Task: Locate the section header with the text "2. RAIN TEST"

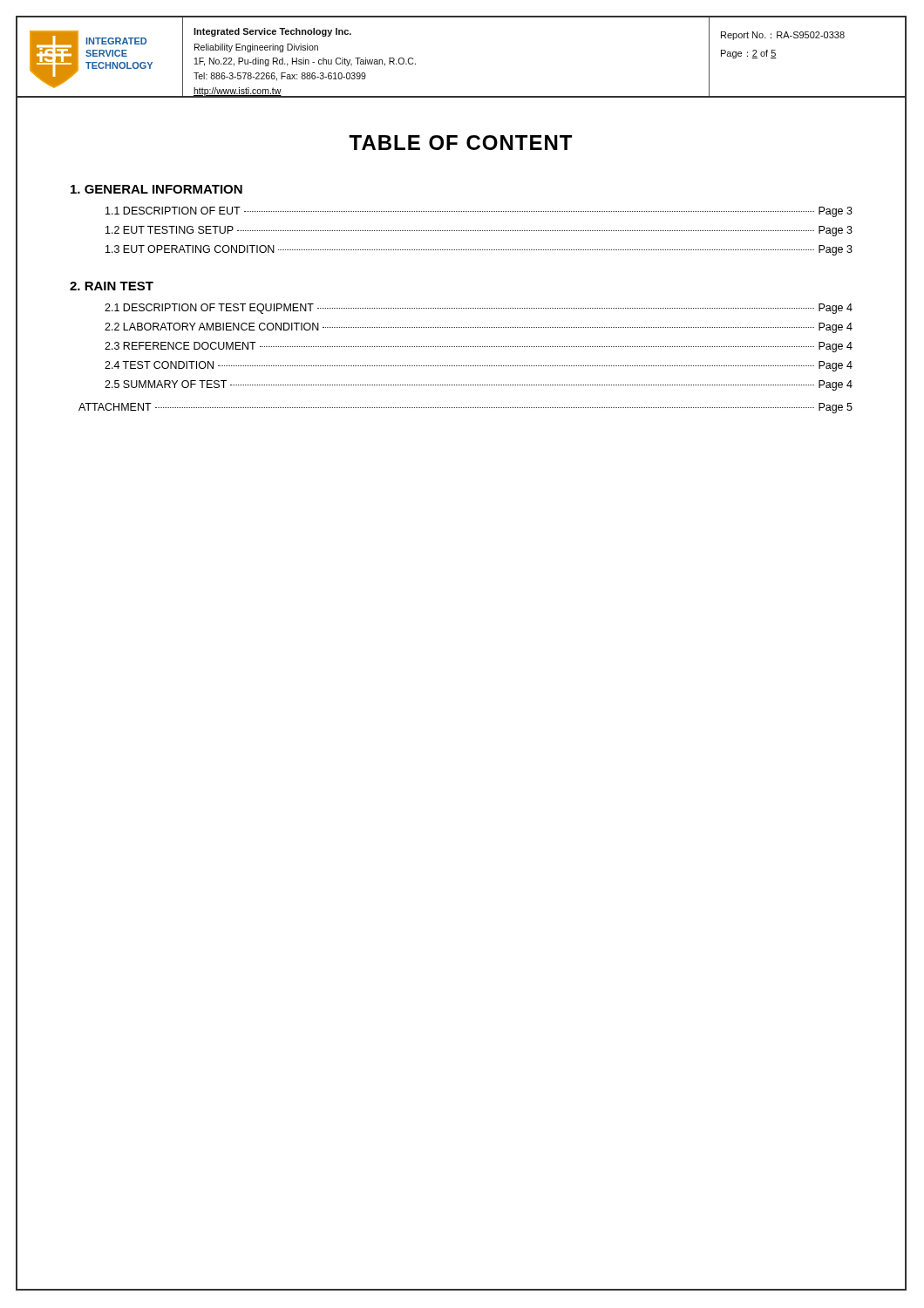Action: tap(112, 286)
